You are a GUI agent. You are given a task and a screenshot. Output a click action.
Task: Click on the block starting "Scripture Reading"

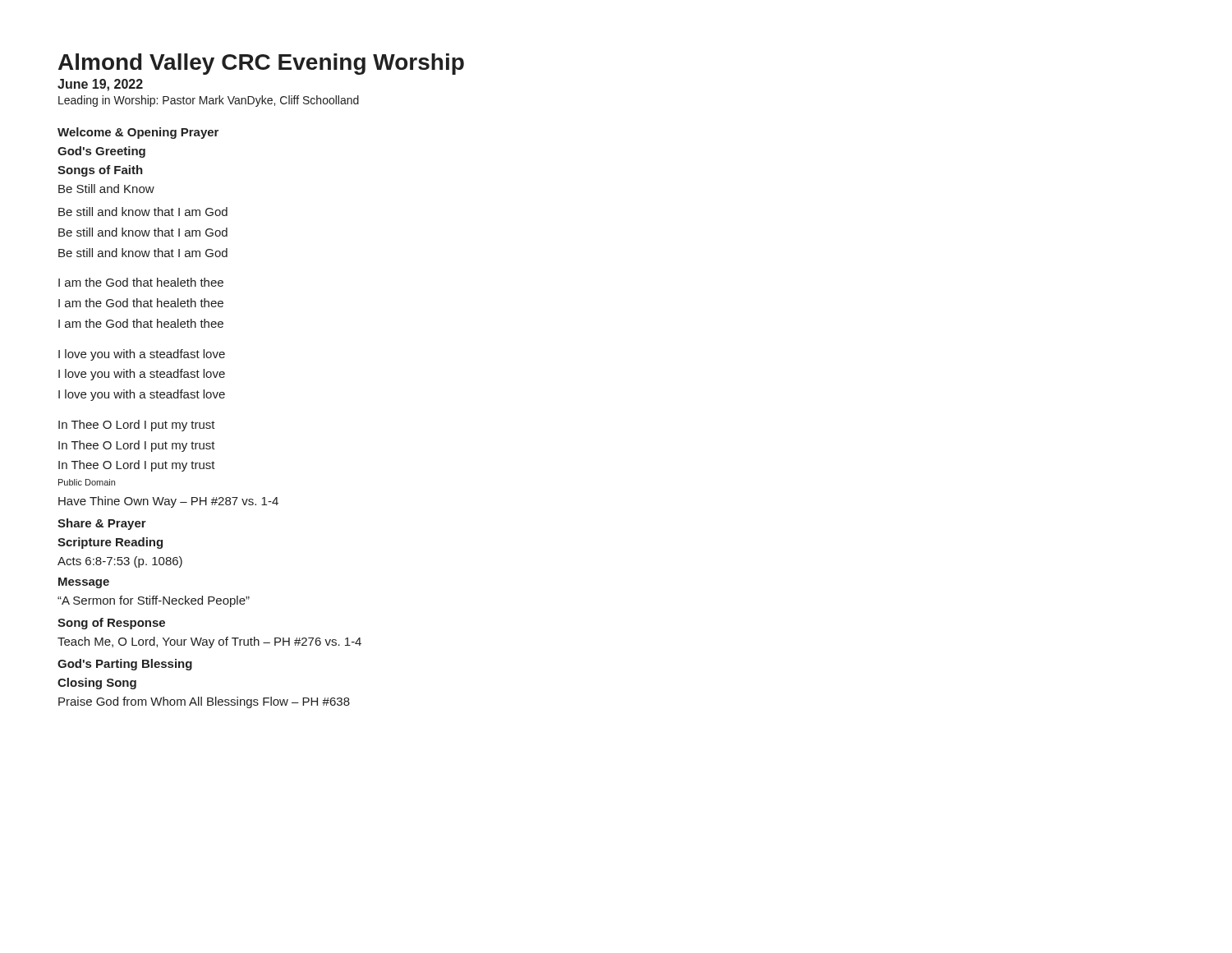pos(111,542)
